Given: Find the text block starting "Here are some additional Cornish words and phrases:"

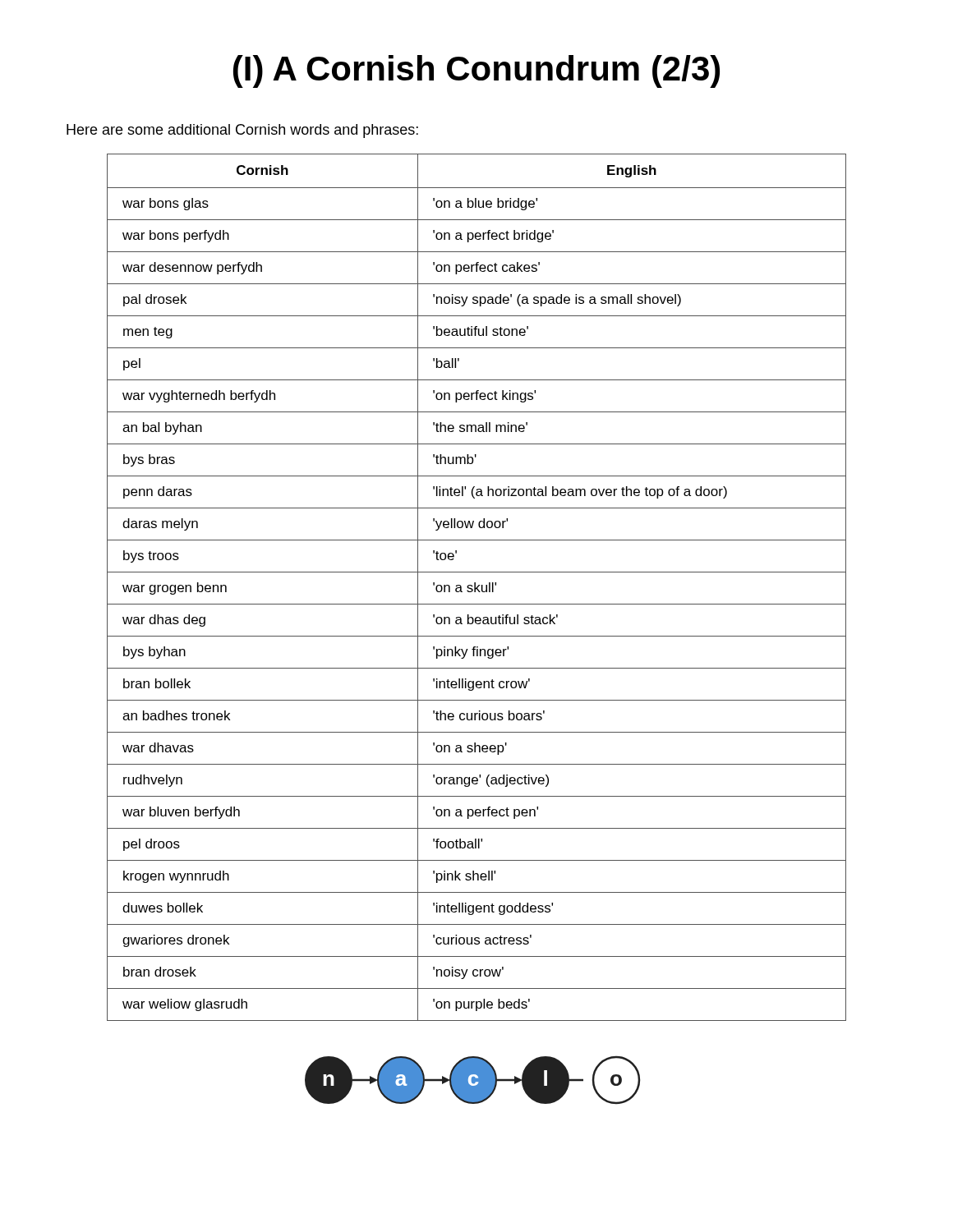Looking at the screenshot, I should (x=242, y=130).
